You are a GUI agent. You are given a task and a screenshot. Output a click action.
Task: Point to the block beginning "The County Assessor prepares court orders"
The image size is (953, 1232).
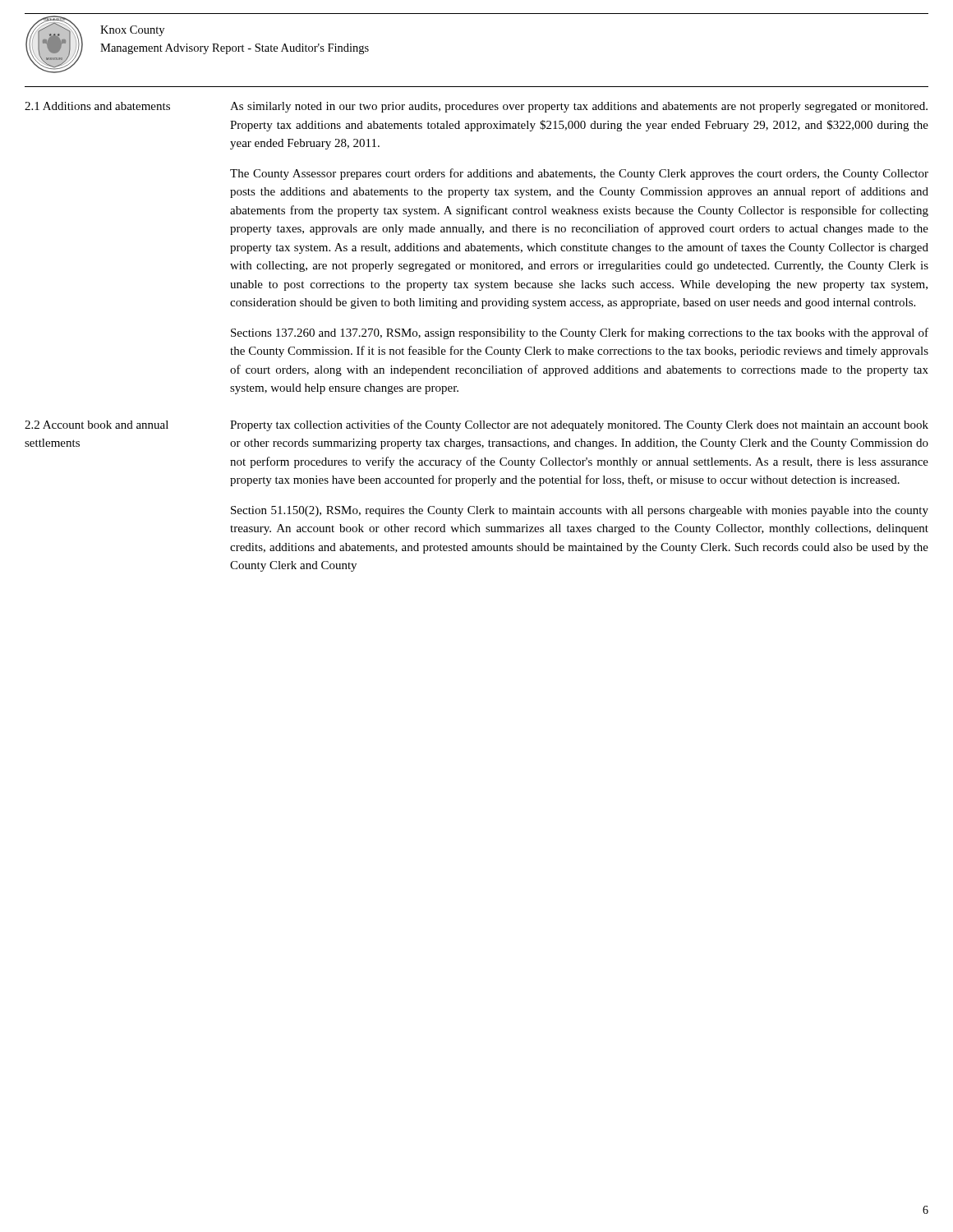point(579,238)
